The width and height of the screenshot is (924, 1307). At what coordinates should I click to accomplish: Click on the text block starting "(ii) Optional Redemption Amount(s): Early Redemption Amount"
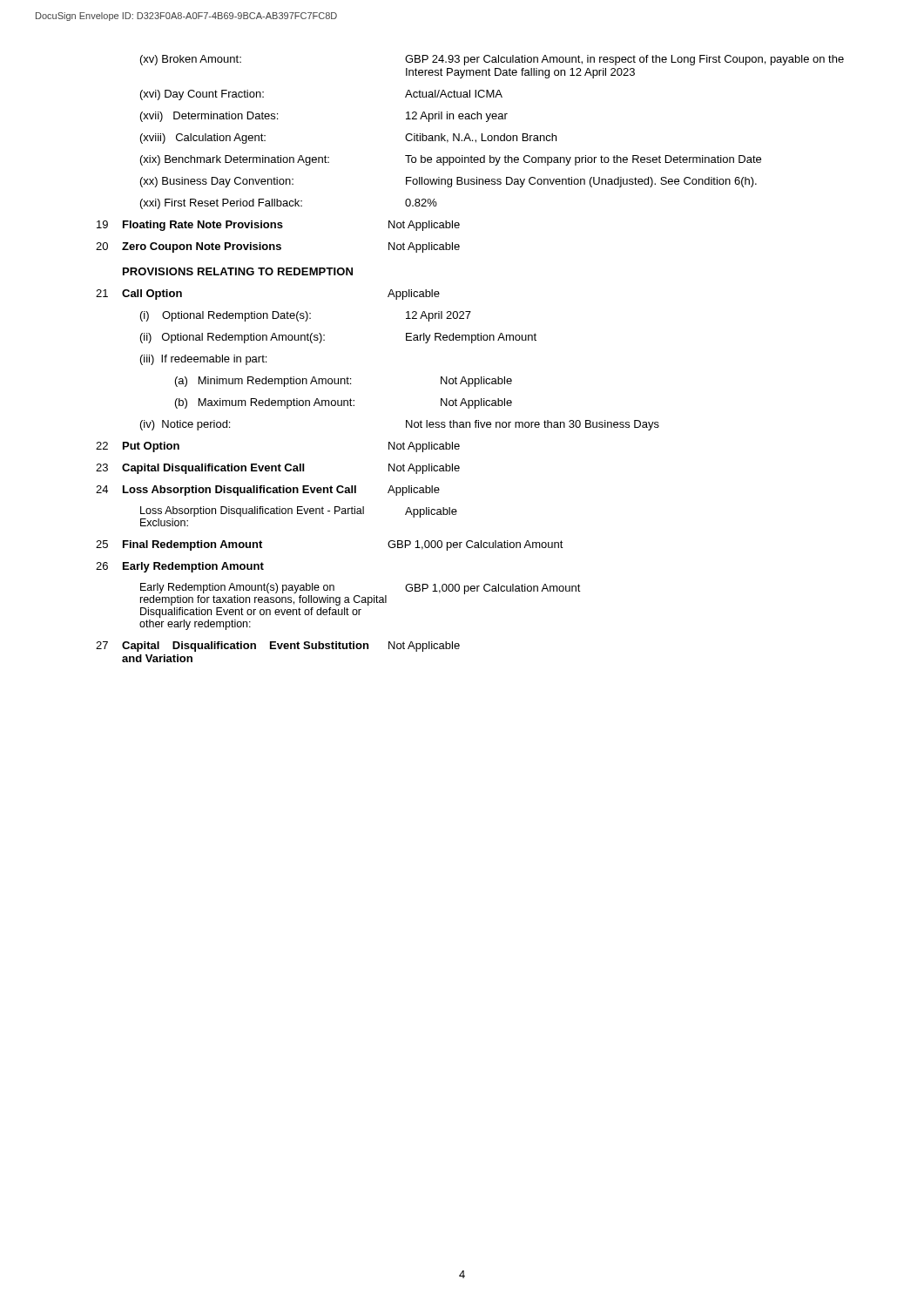[x=497, y=337]
